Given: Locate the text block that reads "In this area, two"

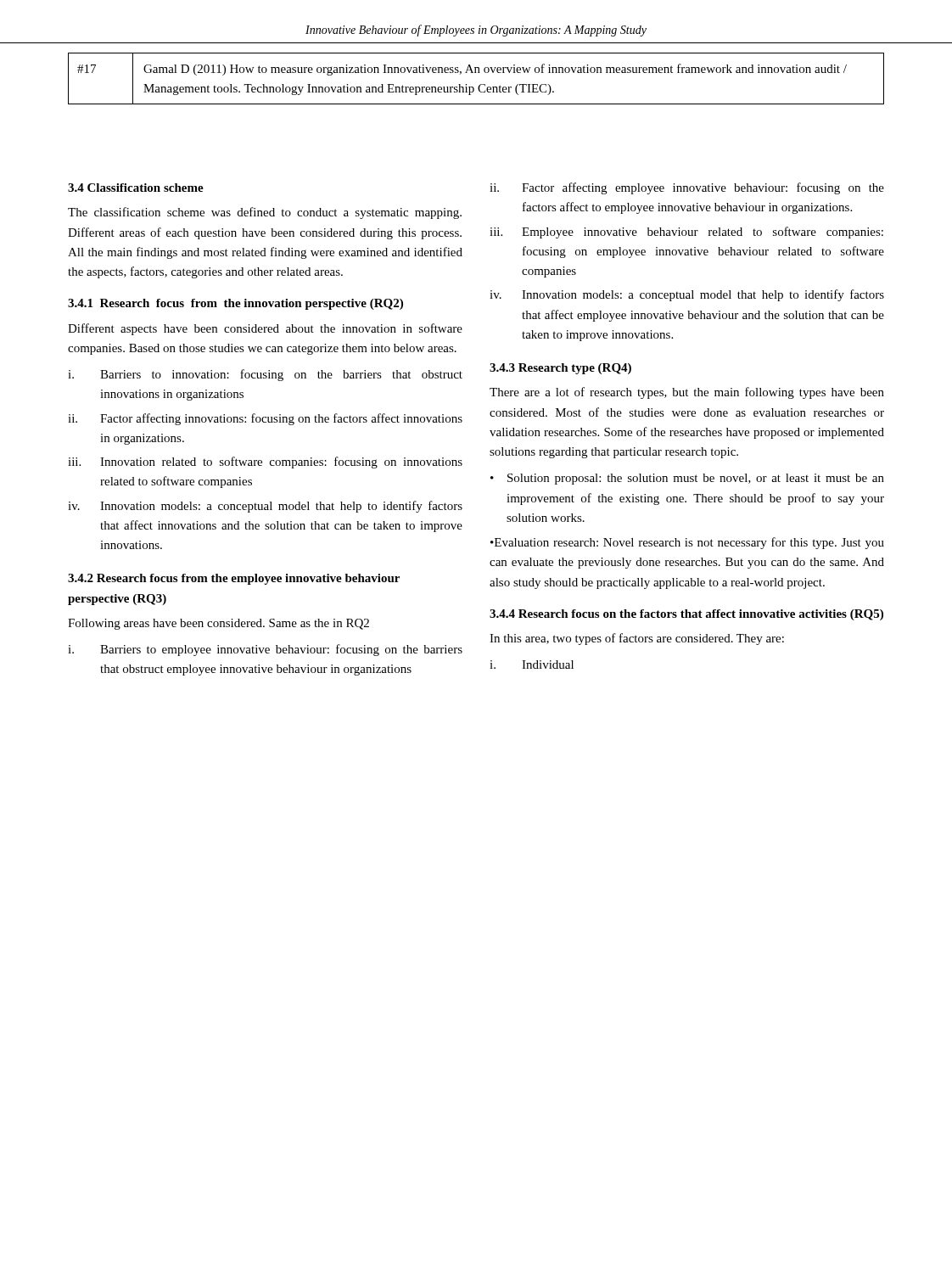Looking at the screenshot, I should 687,639.
